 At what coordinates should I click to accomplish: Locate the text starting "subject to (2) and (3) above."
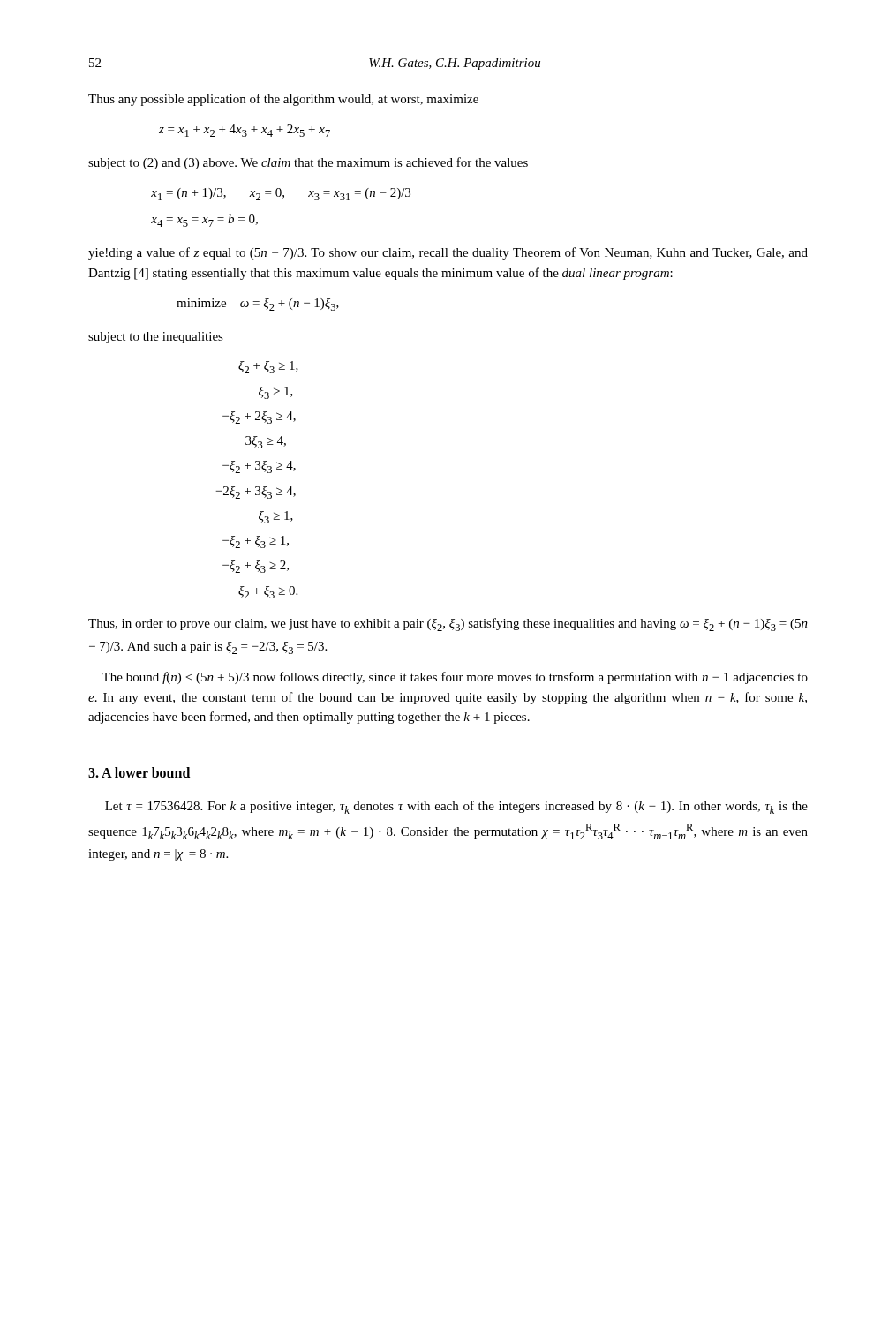[x=448, y=162]
